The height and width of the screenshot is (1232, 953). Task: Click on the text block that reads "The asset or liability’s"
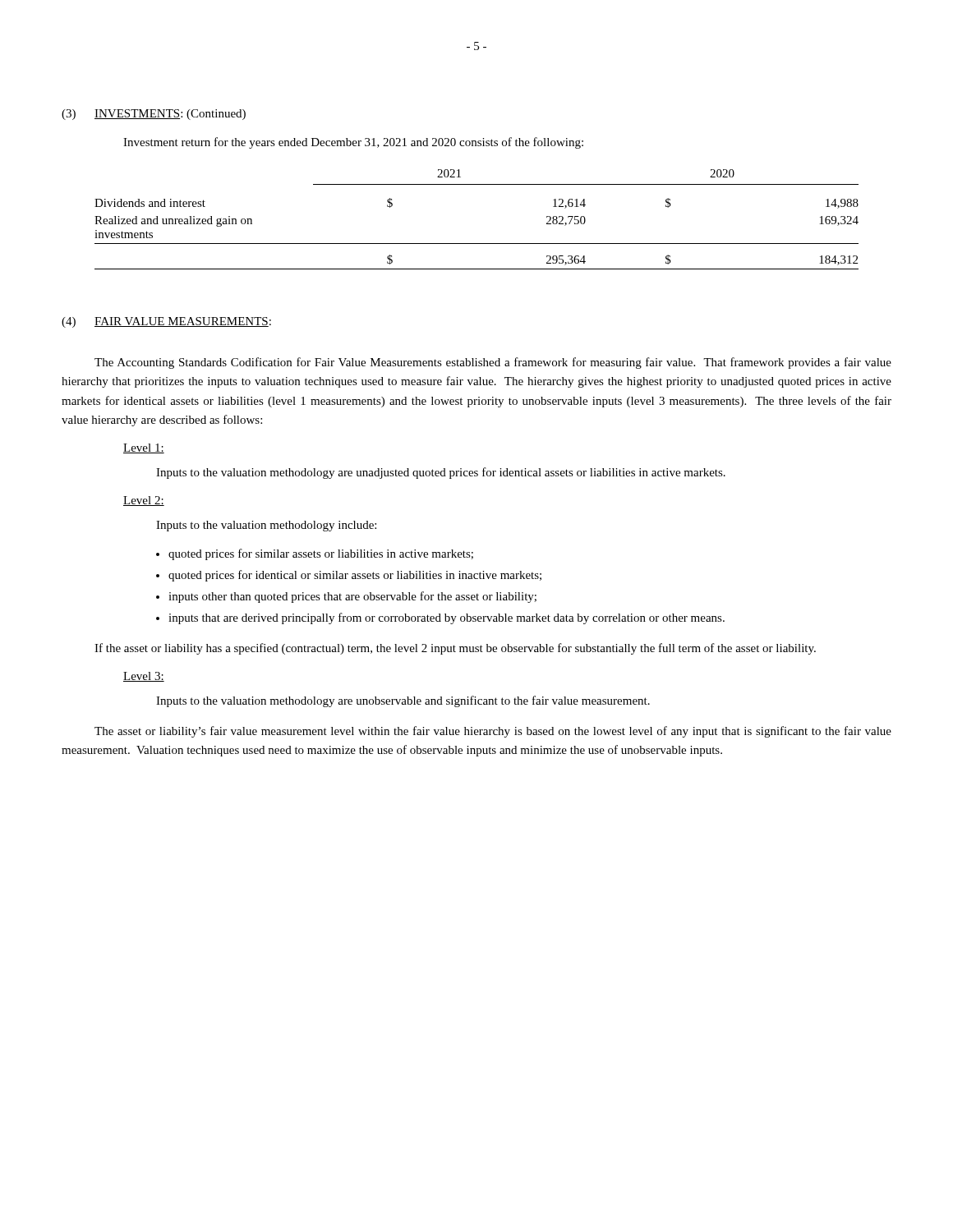pyautogui.click(x=476, y=741)
